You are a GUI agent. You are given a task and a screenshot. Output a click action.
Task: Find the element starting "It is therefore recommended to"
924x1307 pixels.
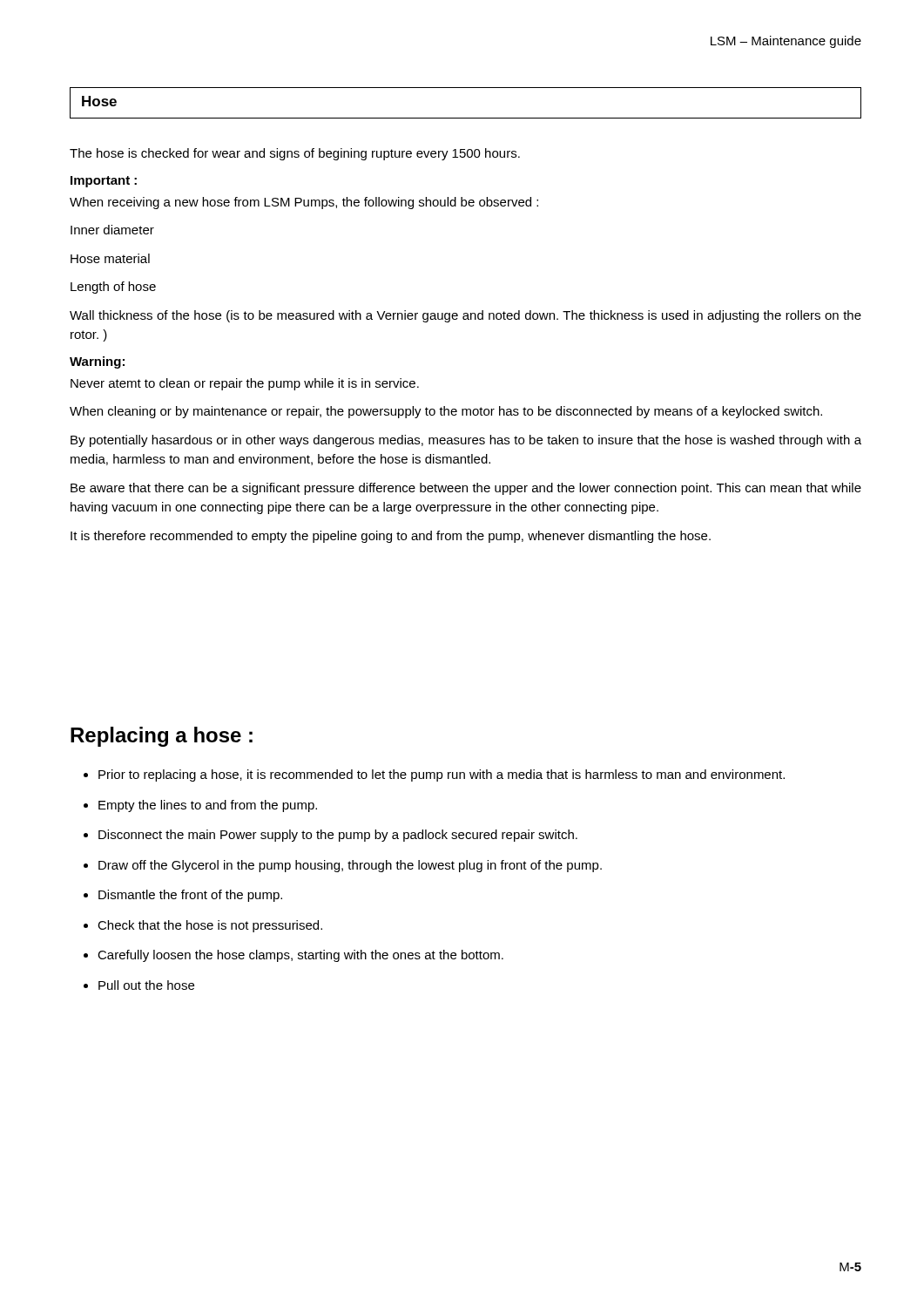click(x=391, y=535)
